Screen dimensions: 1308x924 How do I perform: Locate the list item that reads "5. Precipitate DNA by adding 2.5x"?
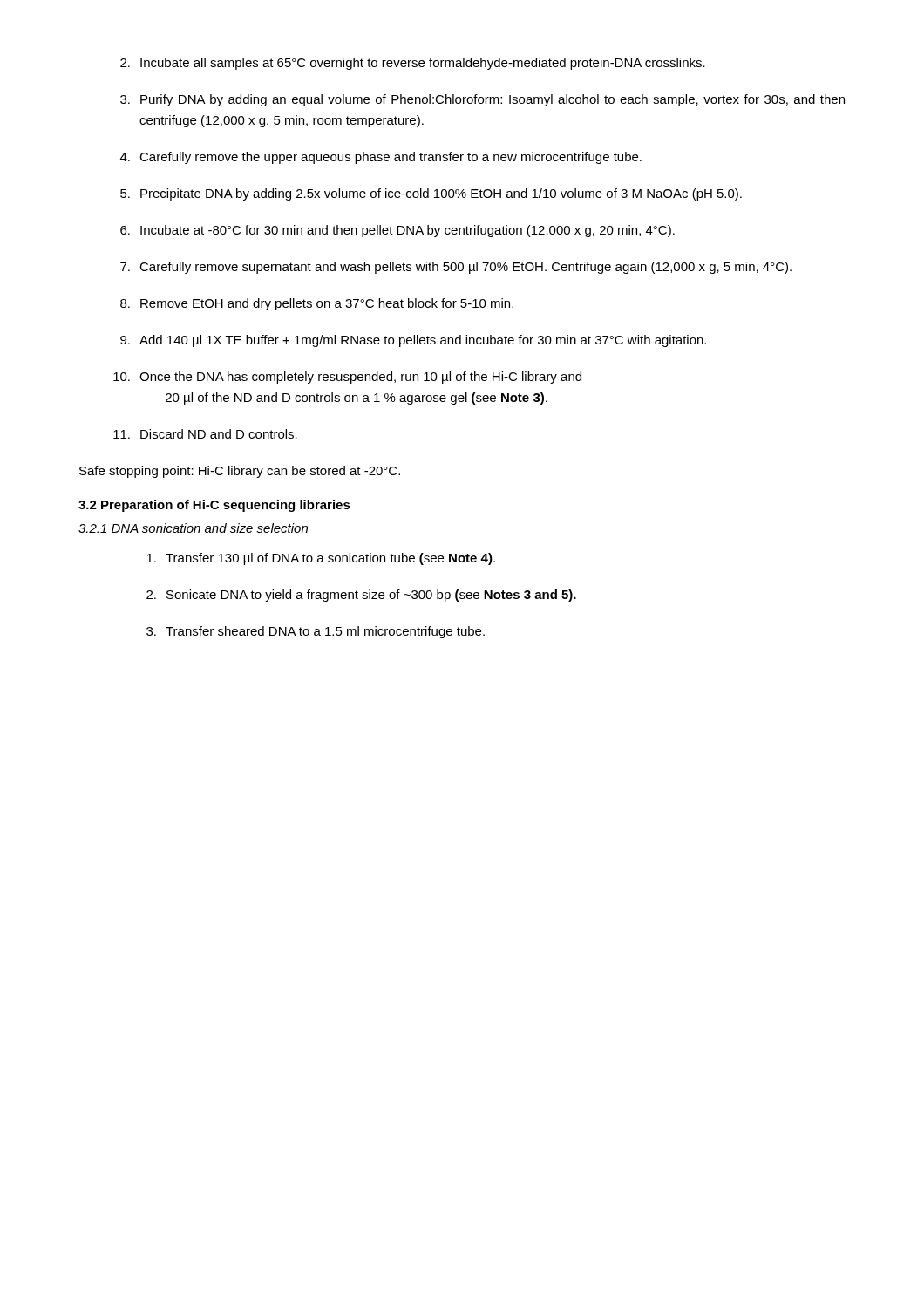tap(462, 194)
